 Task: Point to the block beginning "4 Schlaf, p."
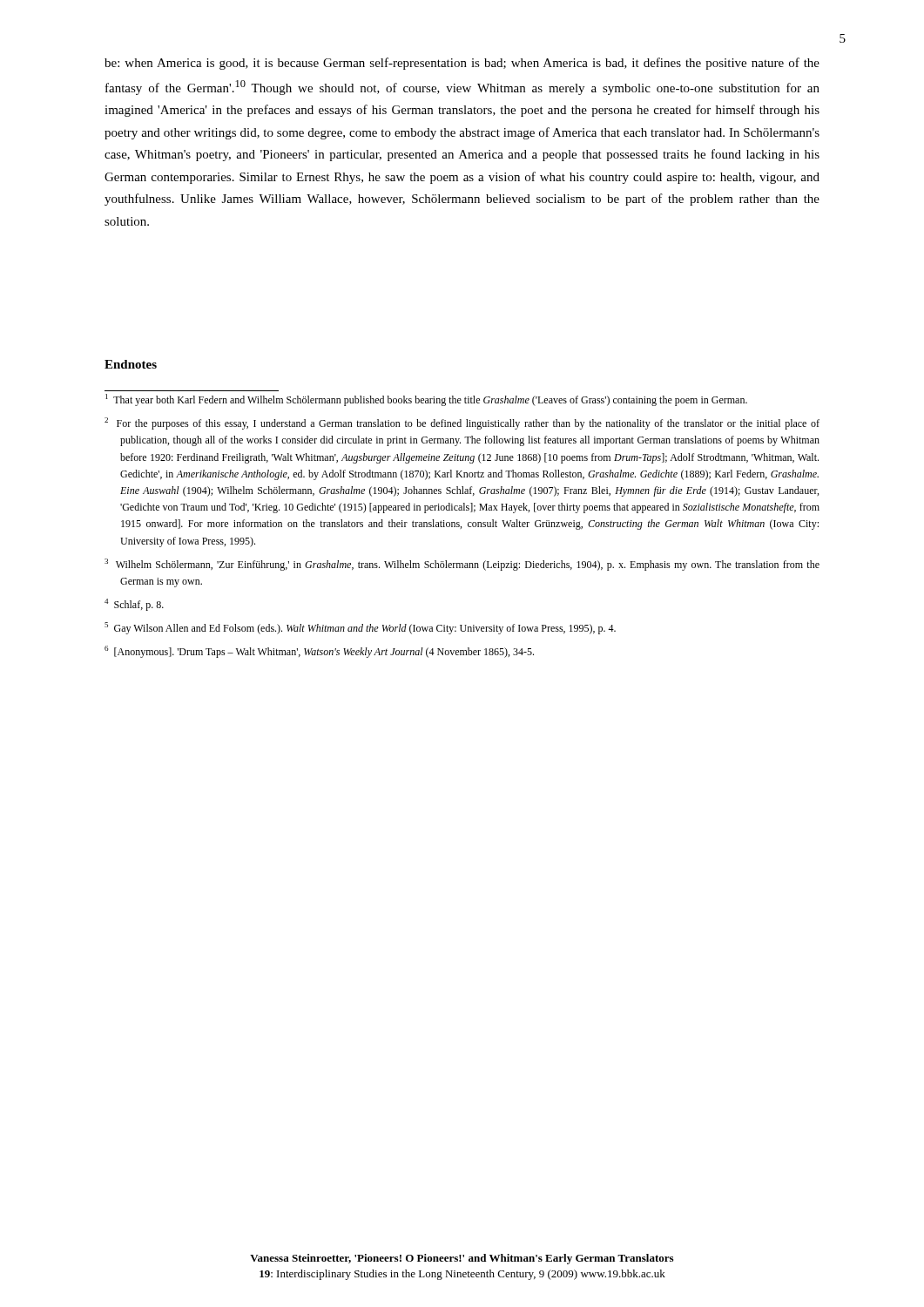click(x=134, y=604)
